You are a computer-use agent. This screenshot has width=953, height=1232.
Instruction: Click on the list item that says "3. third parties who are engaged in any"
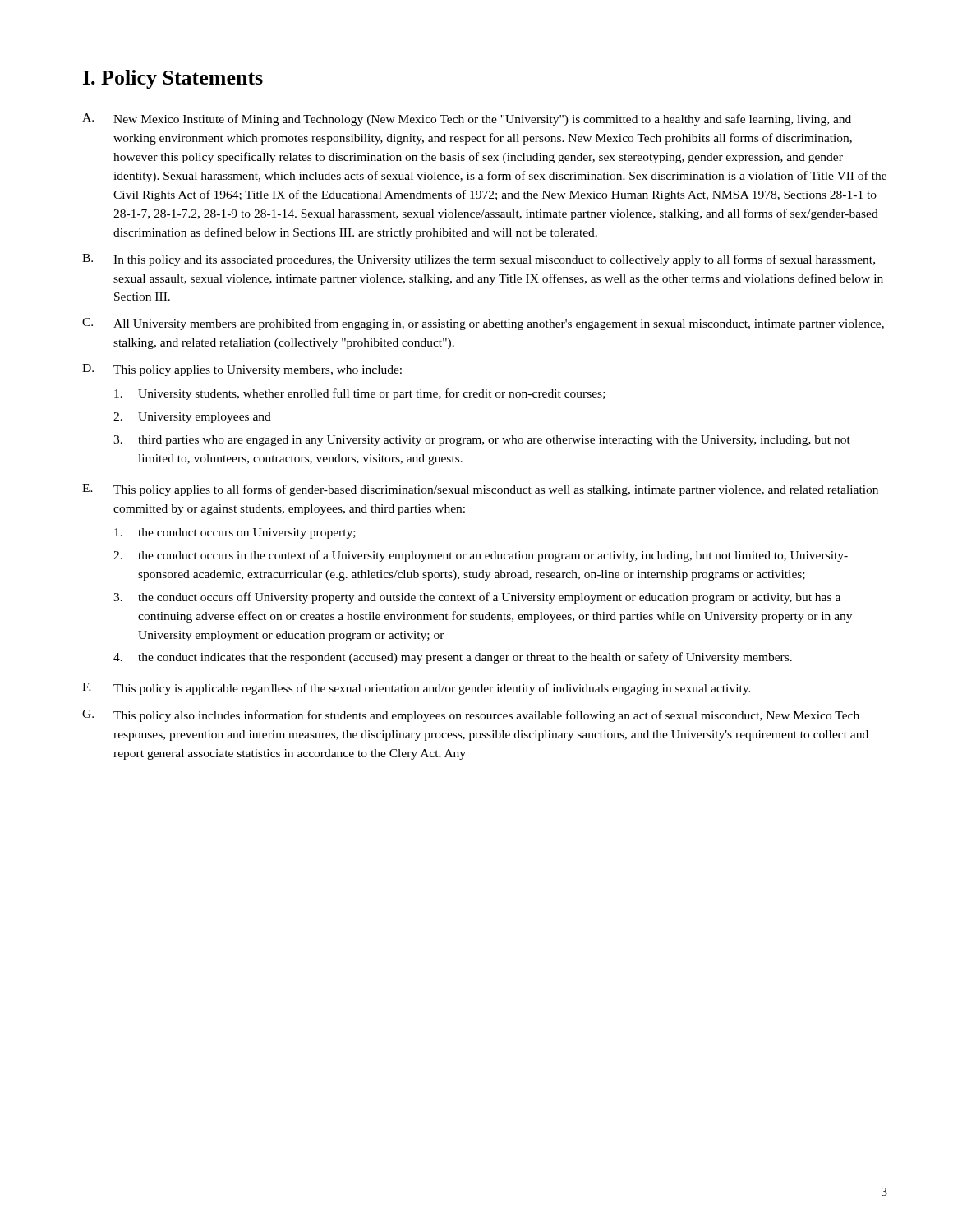point(500,449)
